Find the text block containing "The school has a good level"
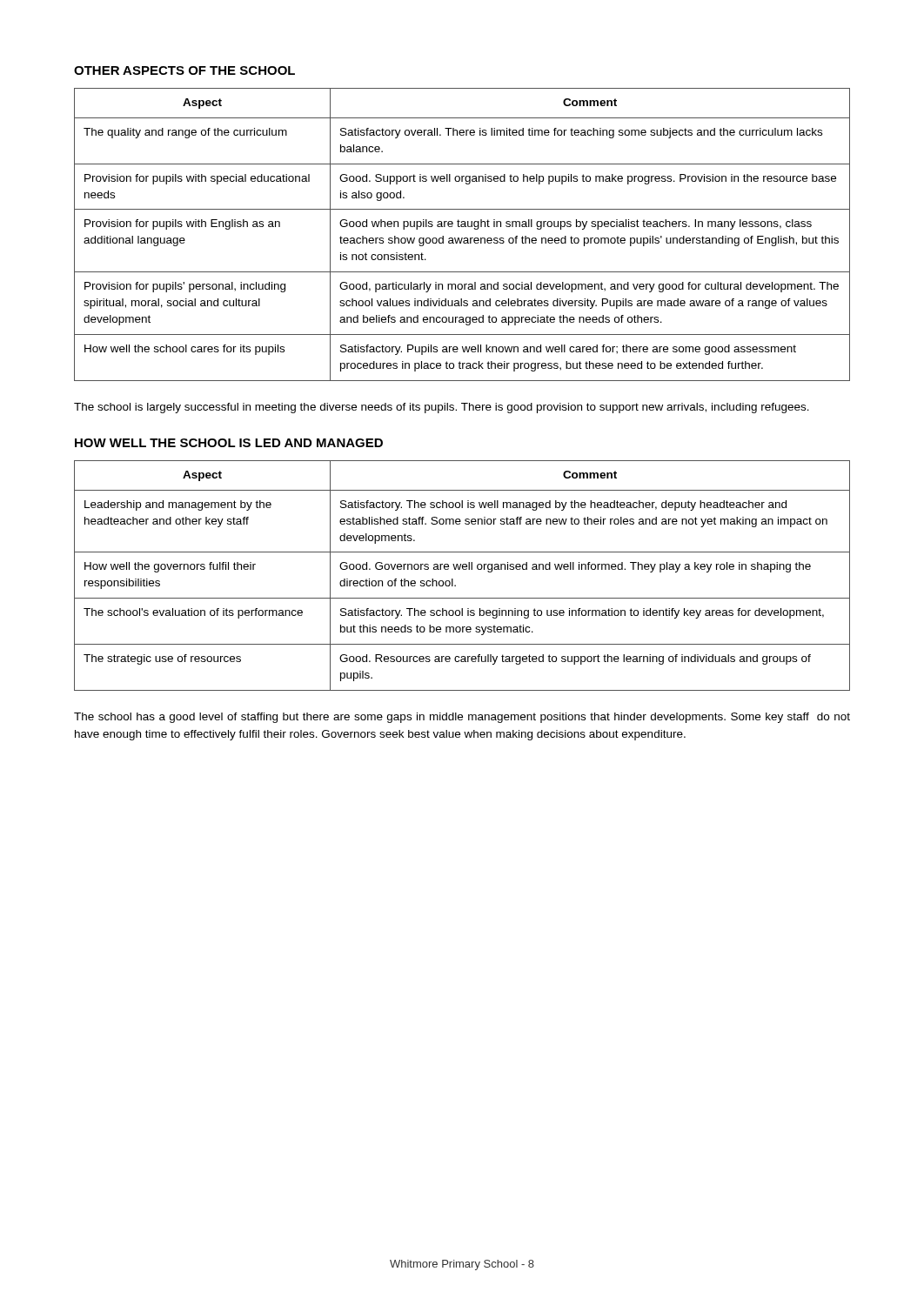924x1305 pixels. [x=462, y=725]
